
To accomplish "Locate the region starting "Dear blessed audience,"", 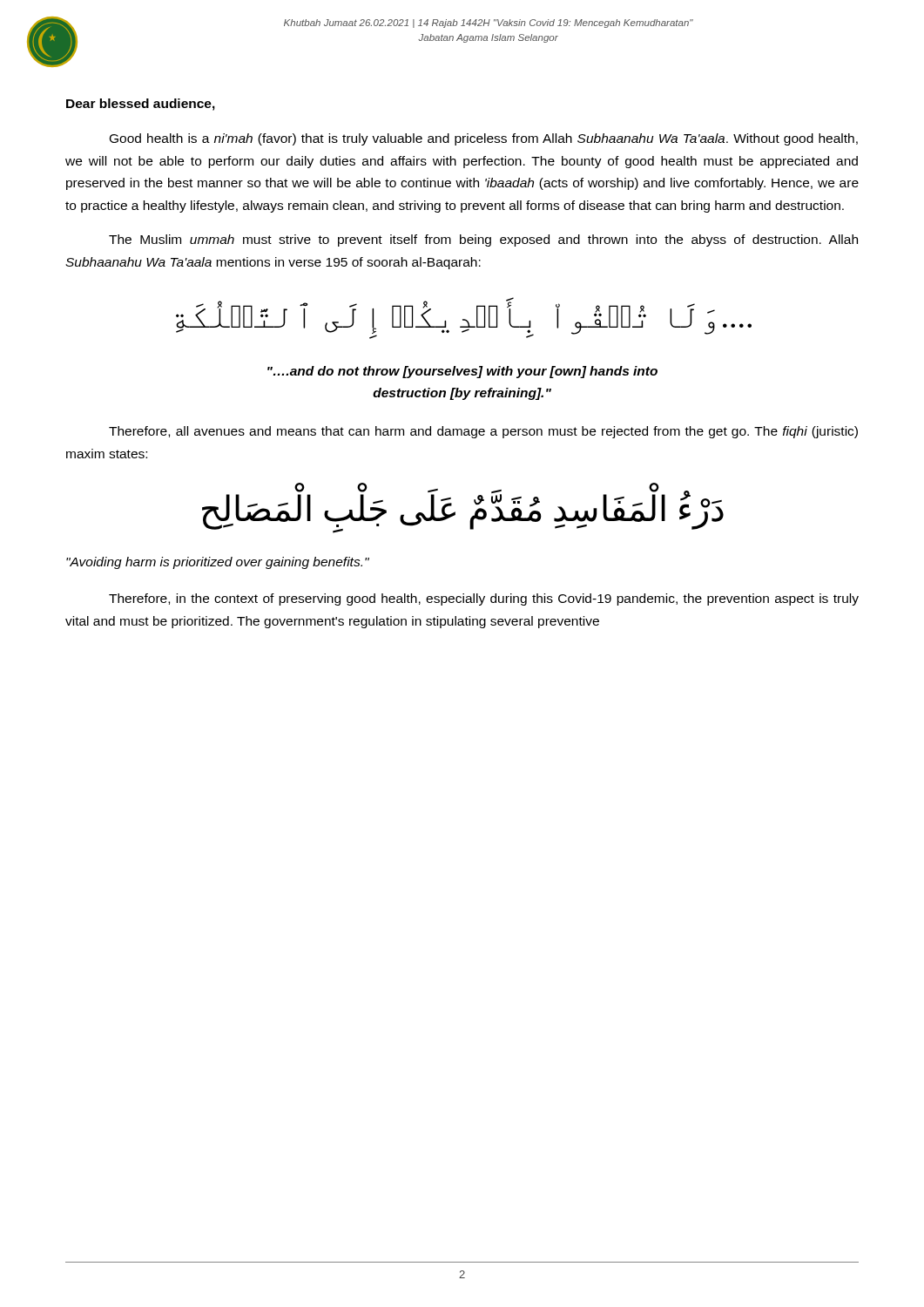I will pyautogui.click(x=140, y=103).
